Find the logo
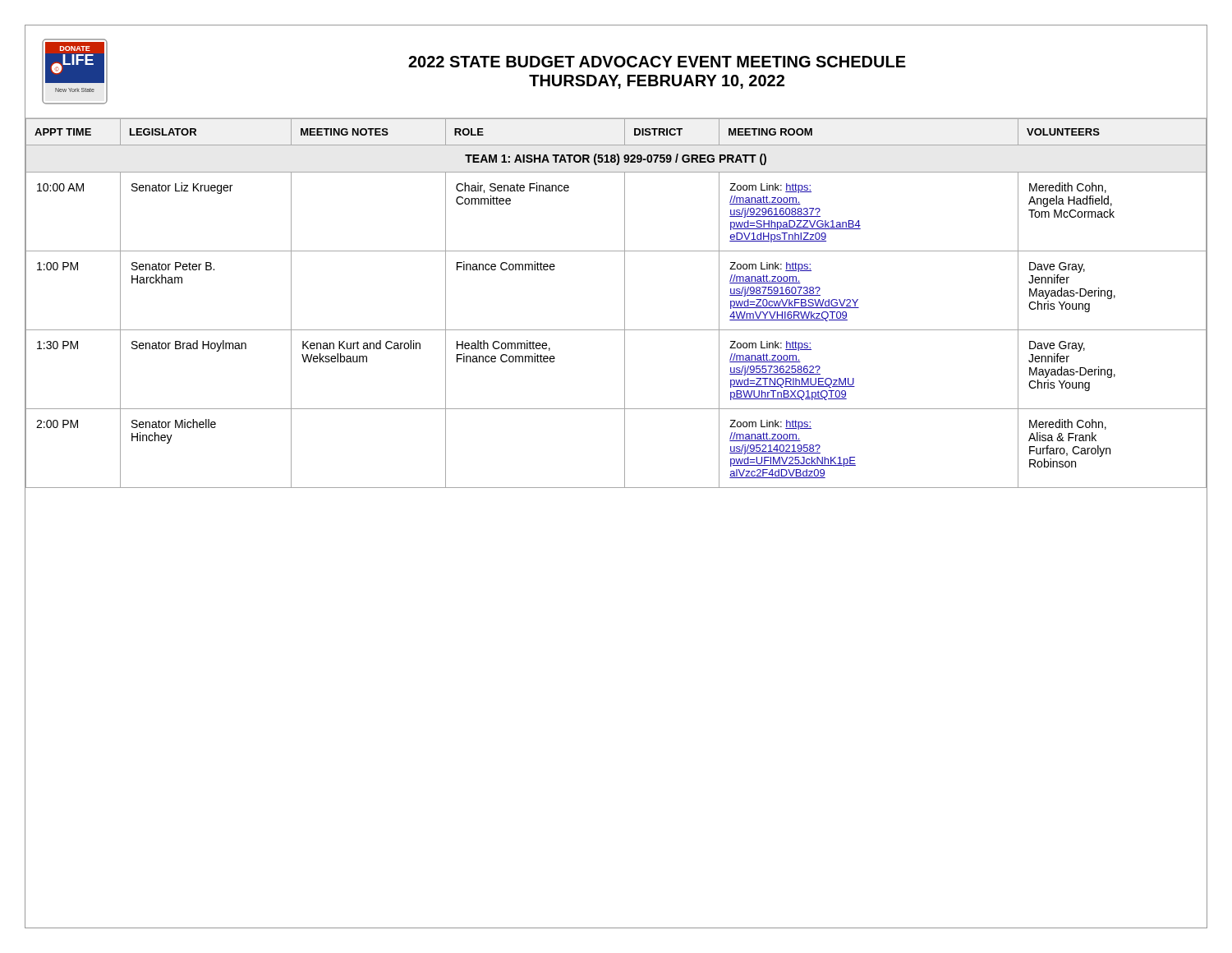 pyautogui.click(x=75, y=71)
